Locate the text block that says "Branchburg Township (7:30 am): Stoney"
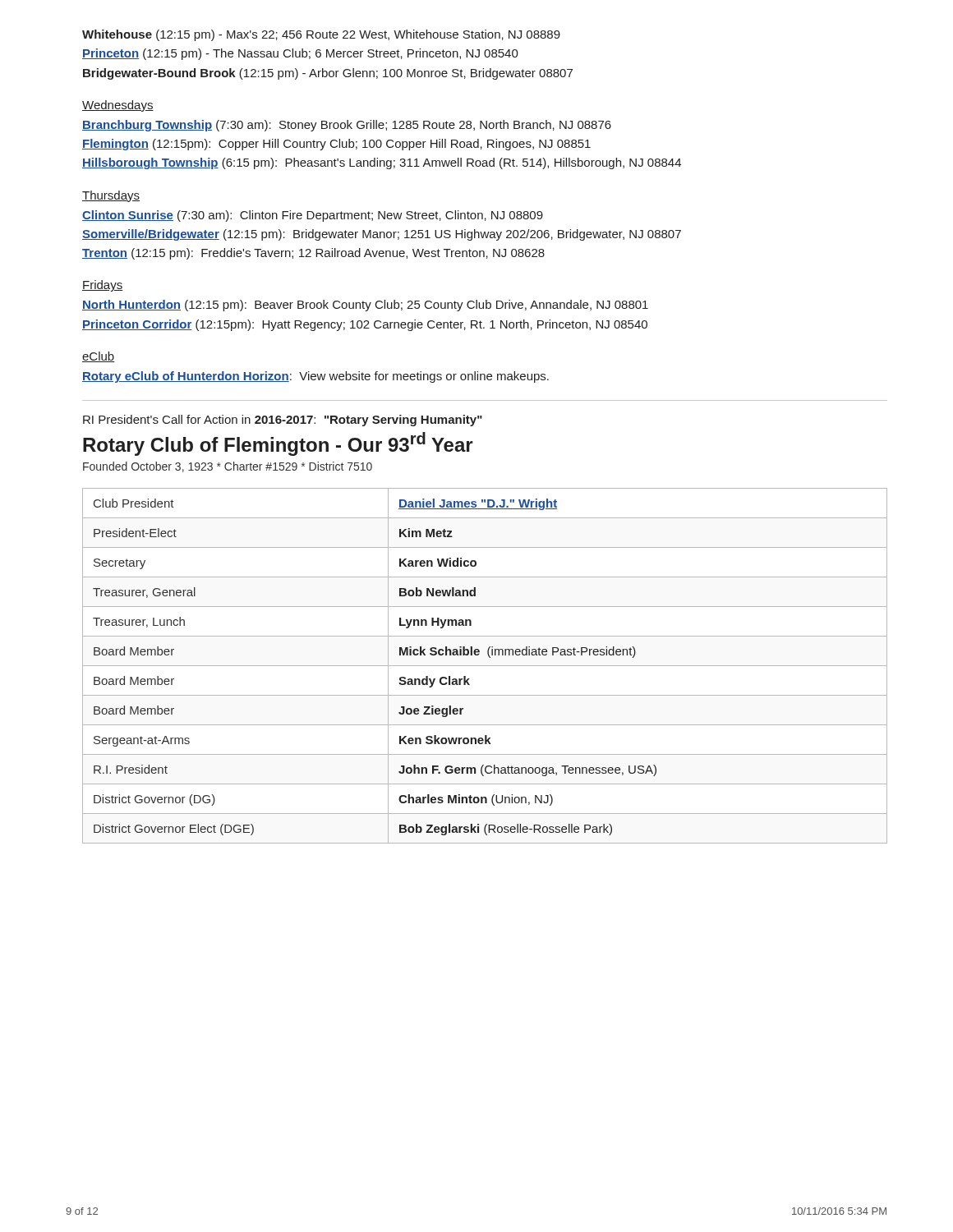This screenshot has height=1232, width=953. click(382, 143)
